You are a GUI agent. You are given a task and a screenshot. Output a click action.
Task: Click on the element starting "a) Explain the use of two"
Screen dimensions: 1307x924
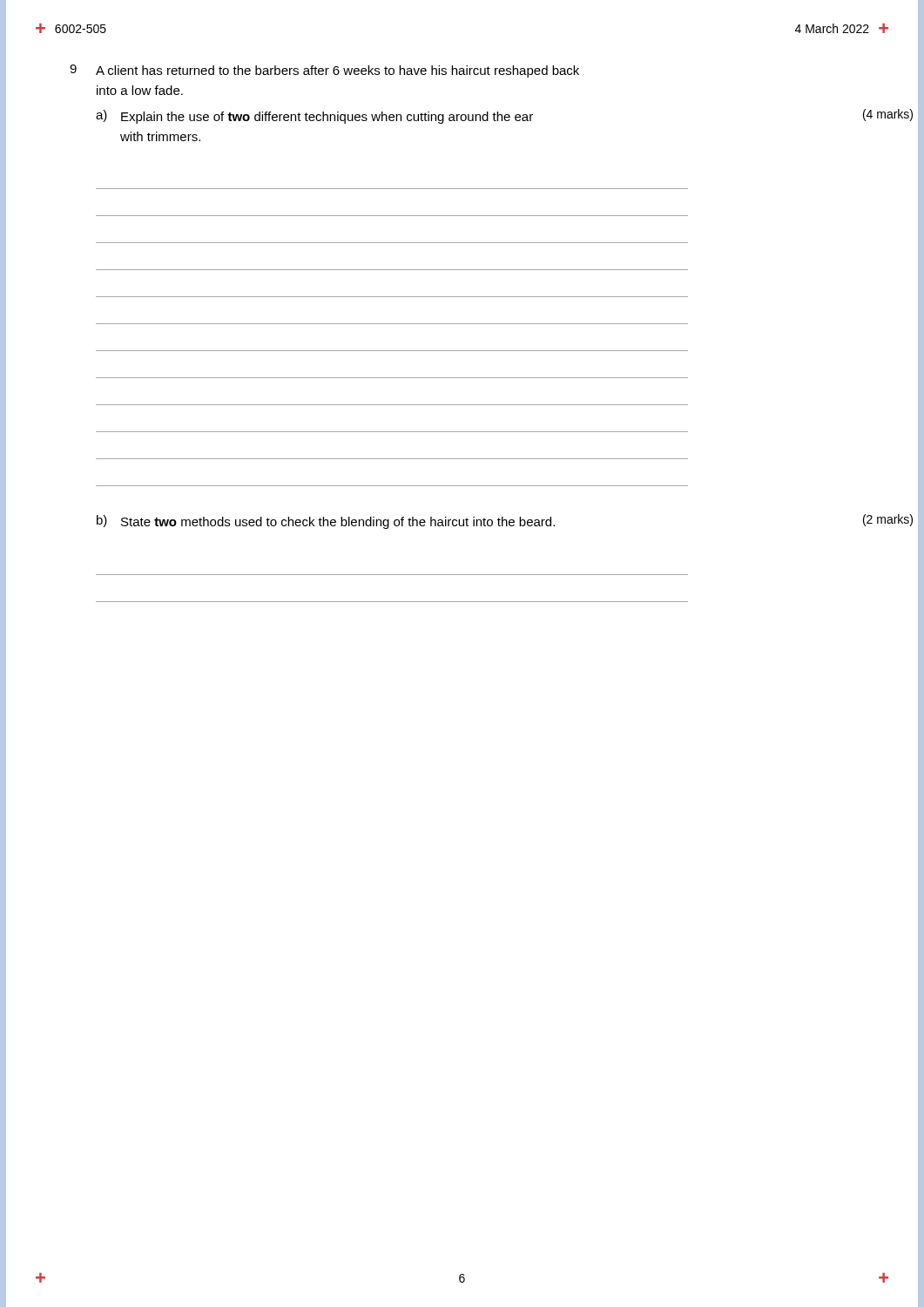point(484,127)
